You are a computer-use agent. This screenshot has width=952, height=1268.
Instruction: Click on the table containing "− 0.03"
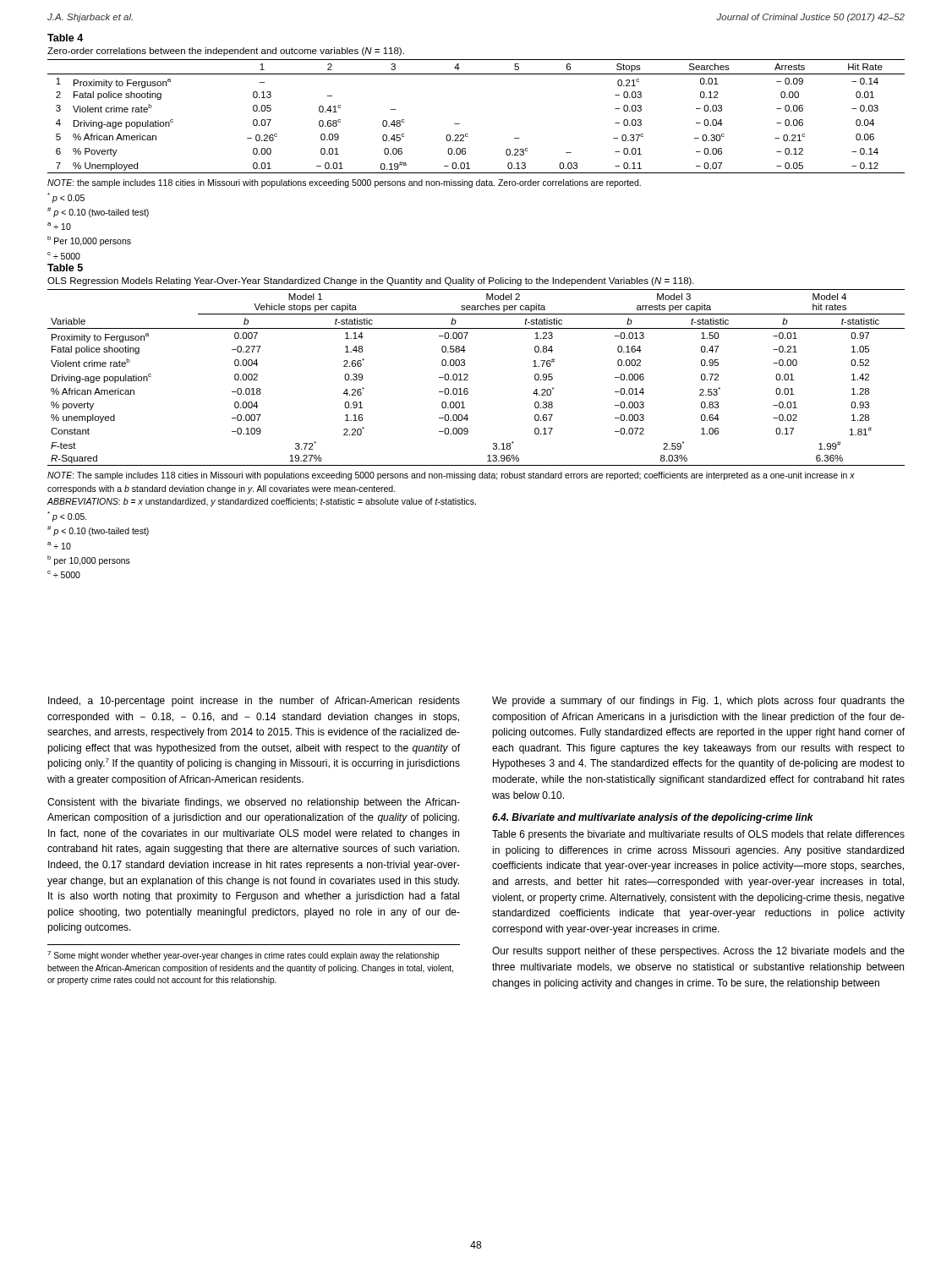(476, 116)
